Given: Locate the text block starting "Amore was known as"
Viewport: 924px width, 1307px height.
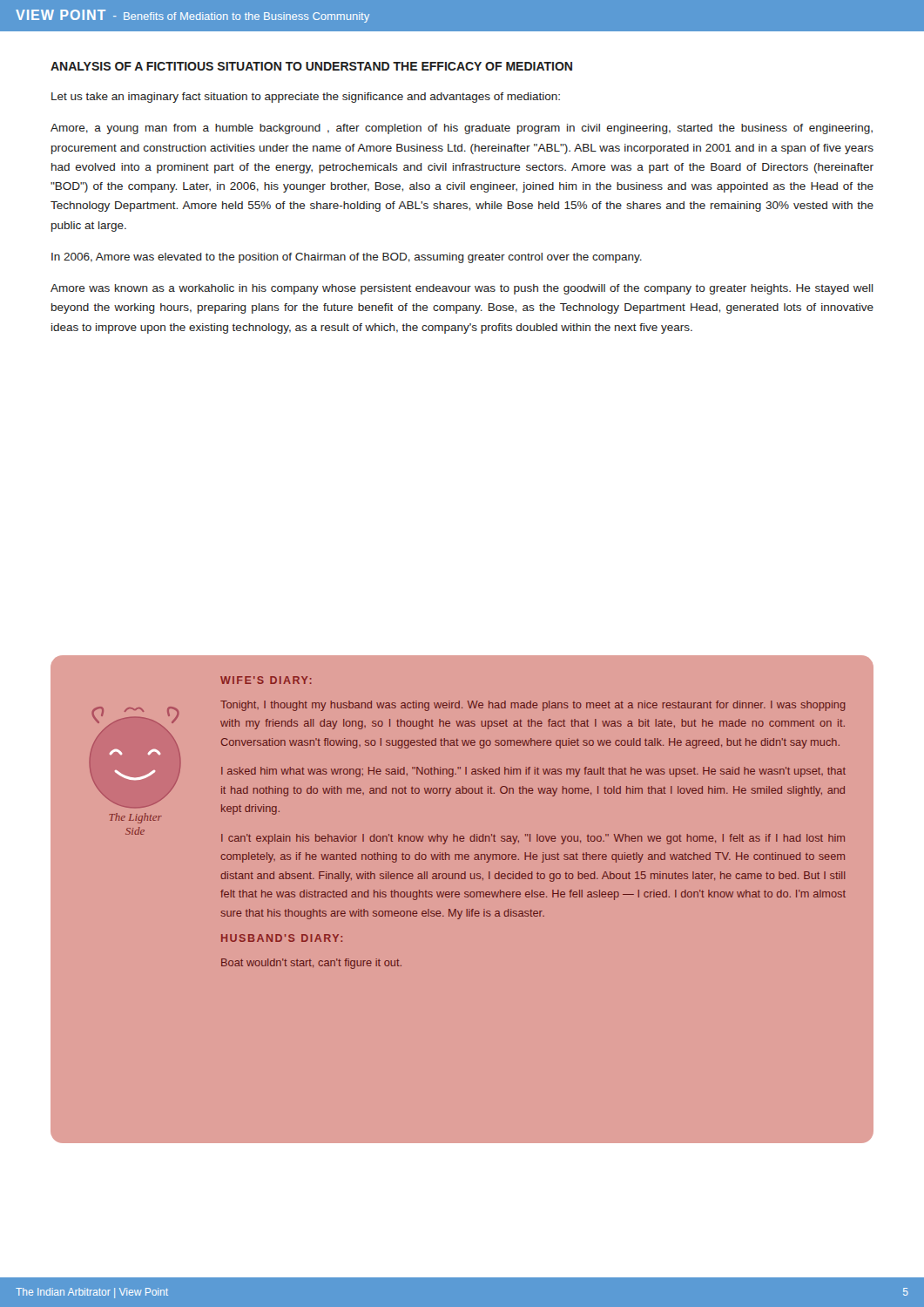Looking at the screenshot, I should pyautogui.click(x=462, y=307).
